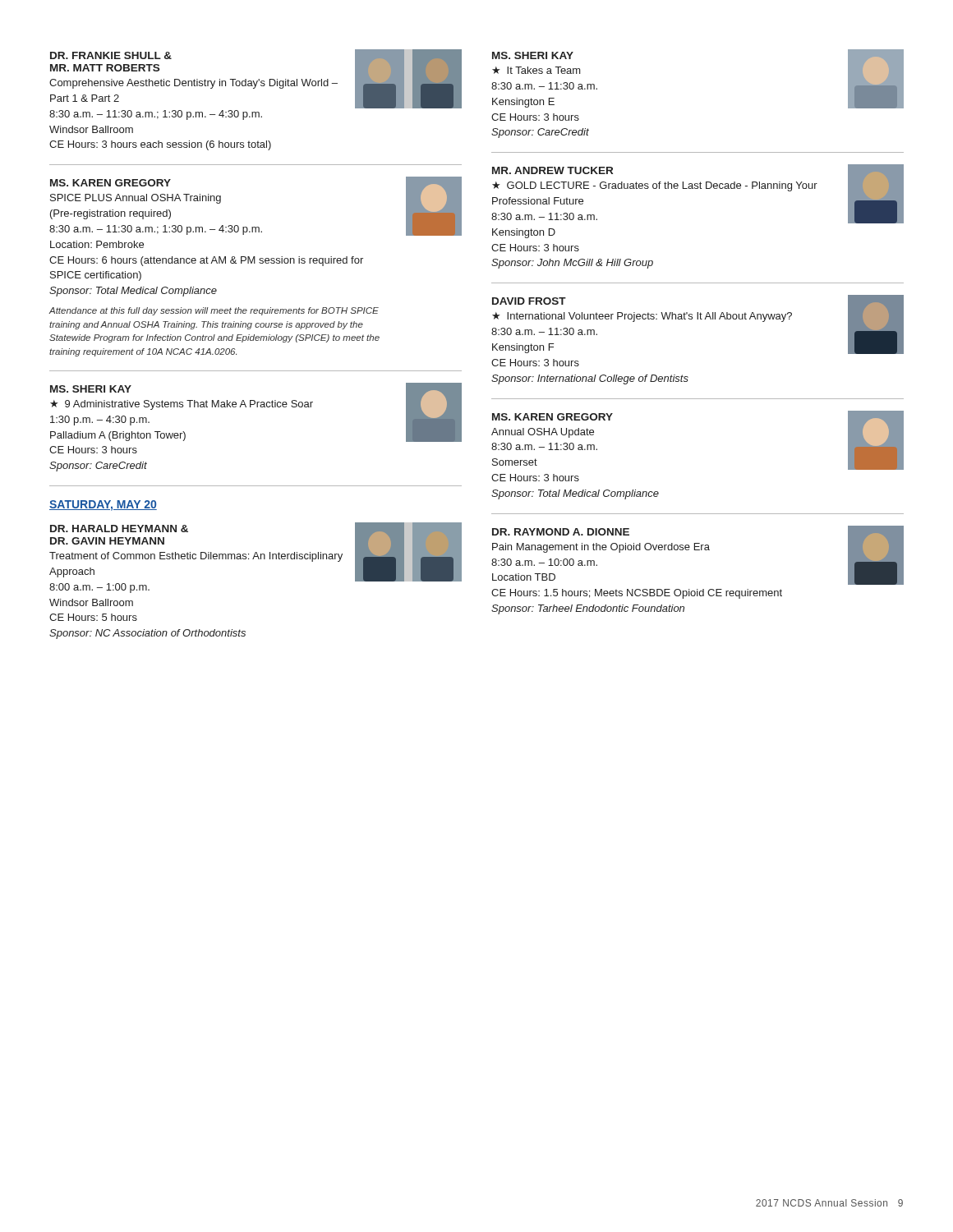Viewport: 953px width, 1232px height.
Task: Point to the element starting "MS. KAREN GREGORY Annual"
Action: [x=544, y=435]
